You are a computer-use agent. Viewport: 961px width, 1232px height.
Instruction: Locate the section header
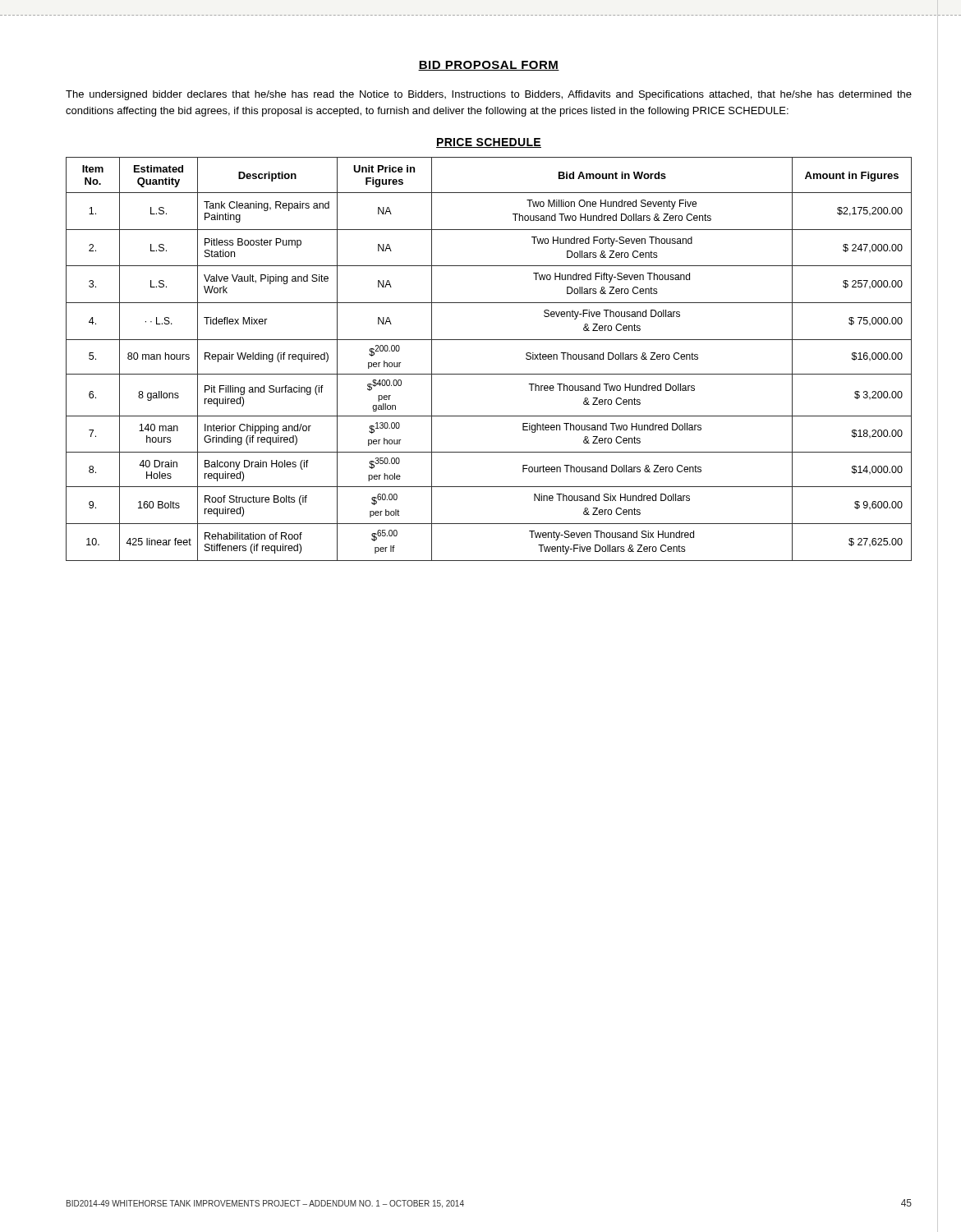tap(489, 142)
